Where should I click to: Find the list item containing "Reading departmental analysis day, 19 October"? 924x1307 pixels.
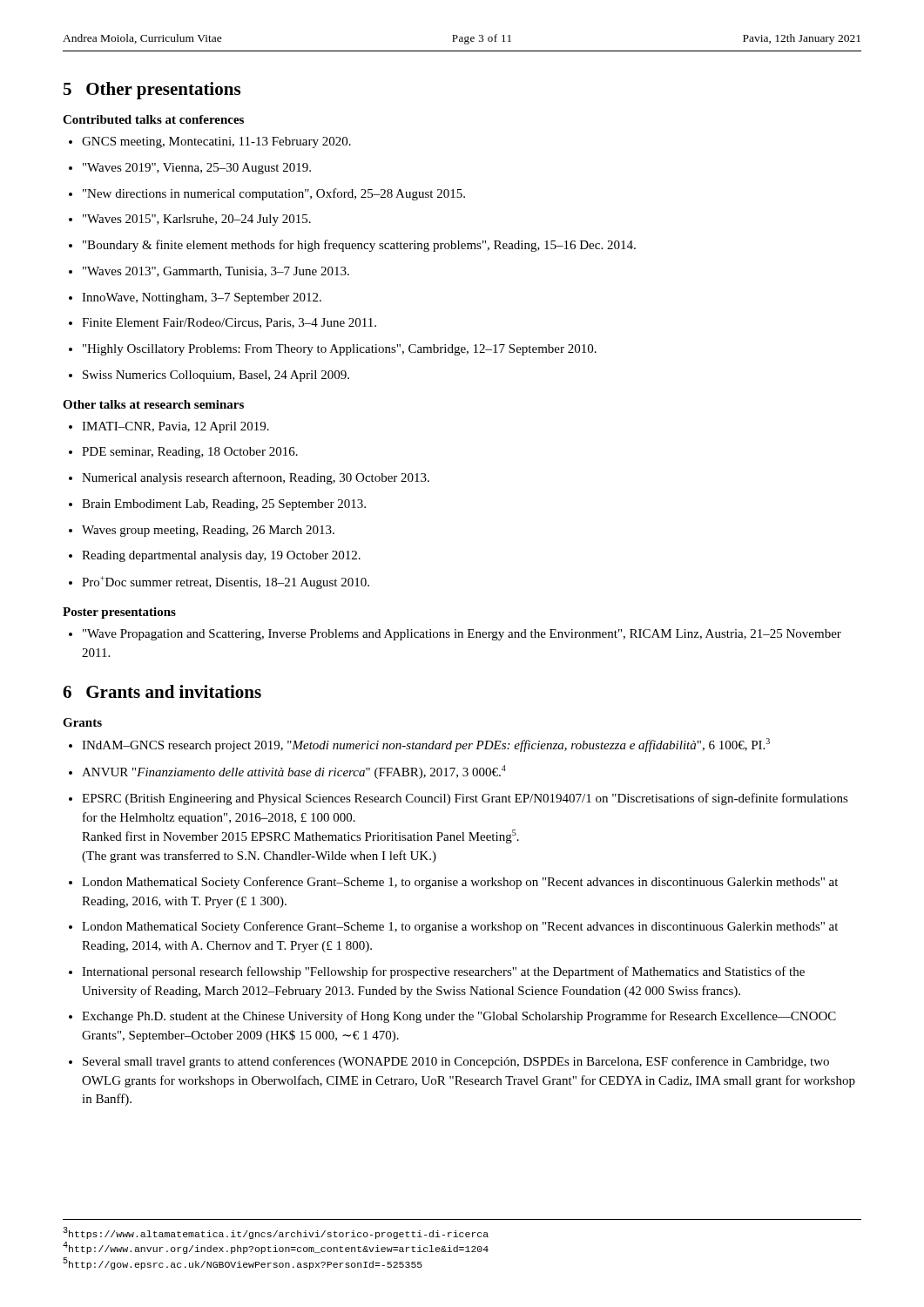(215, 556)
